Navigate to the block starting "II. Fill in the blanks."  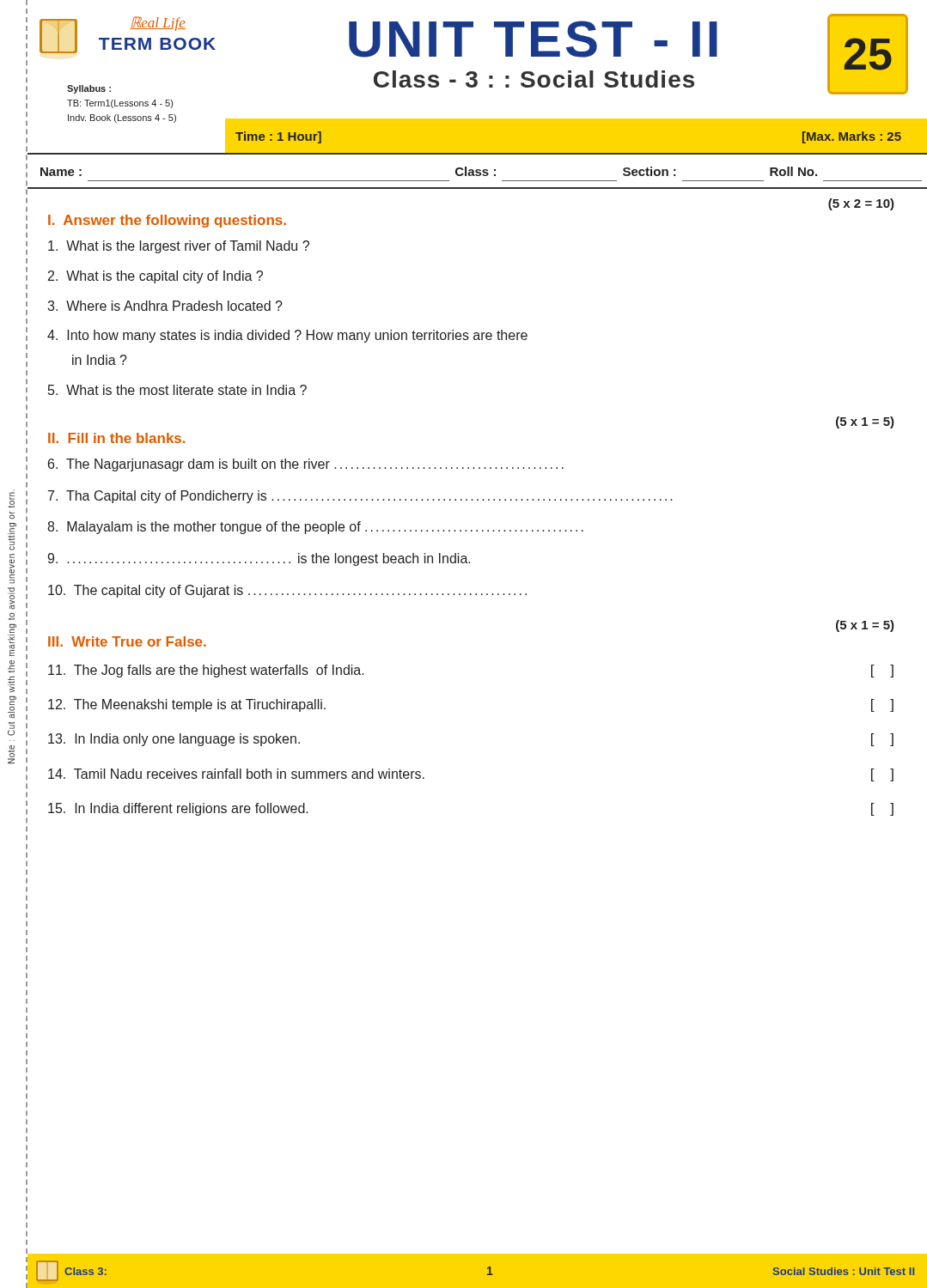pyautogui.click(x=117, y=438)
